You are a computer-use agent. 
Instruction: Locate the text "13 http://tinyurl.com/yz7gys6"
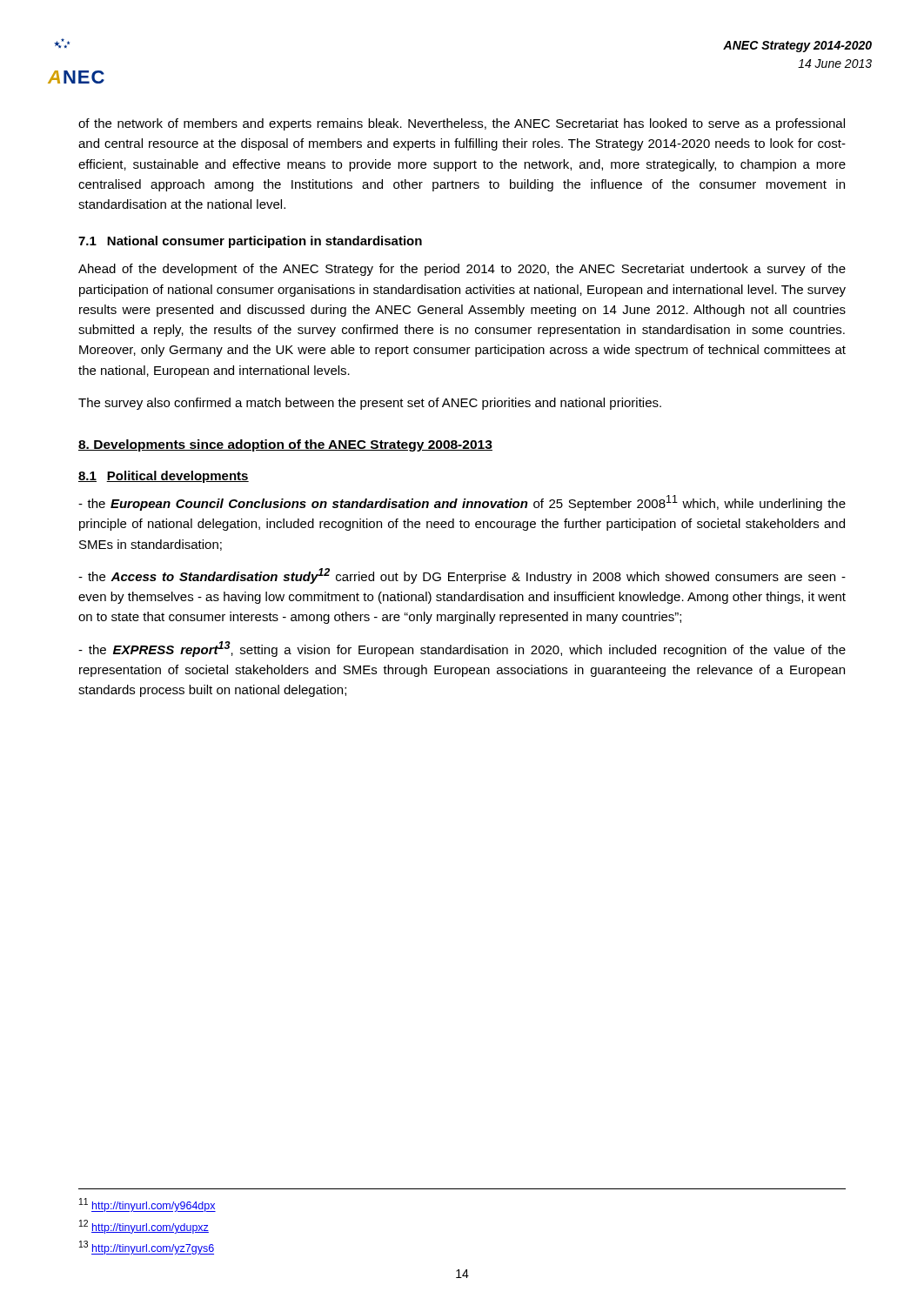tap(147, 1248)
